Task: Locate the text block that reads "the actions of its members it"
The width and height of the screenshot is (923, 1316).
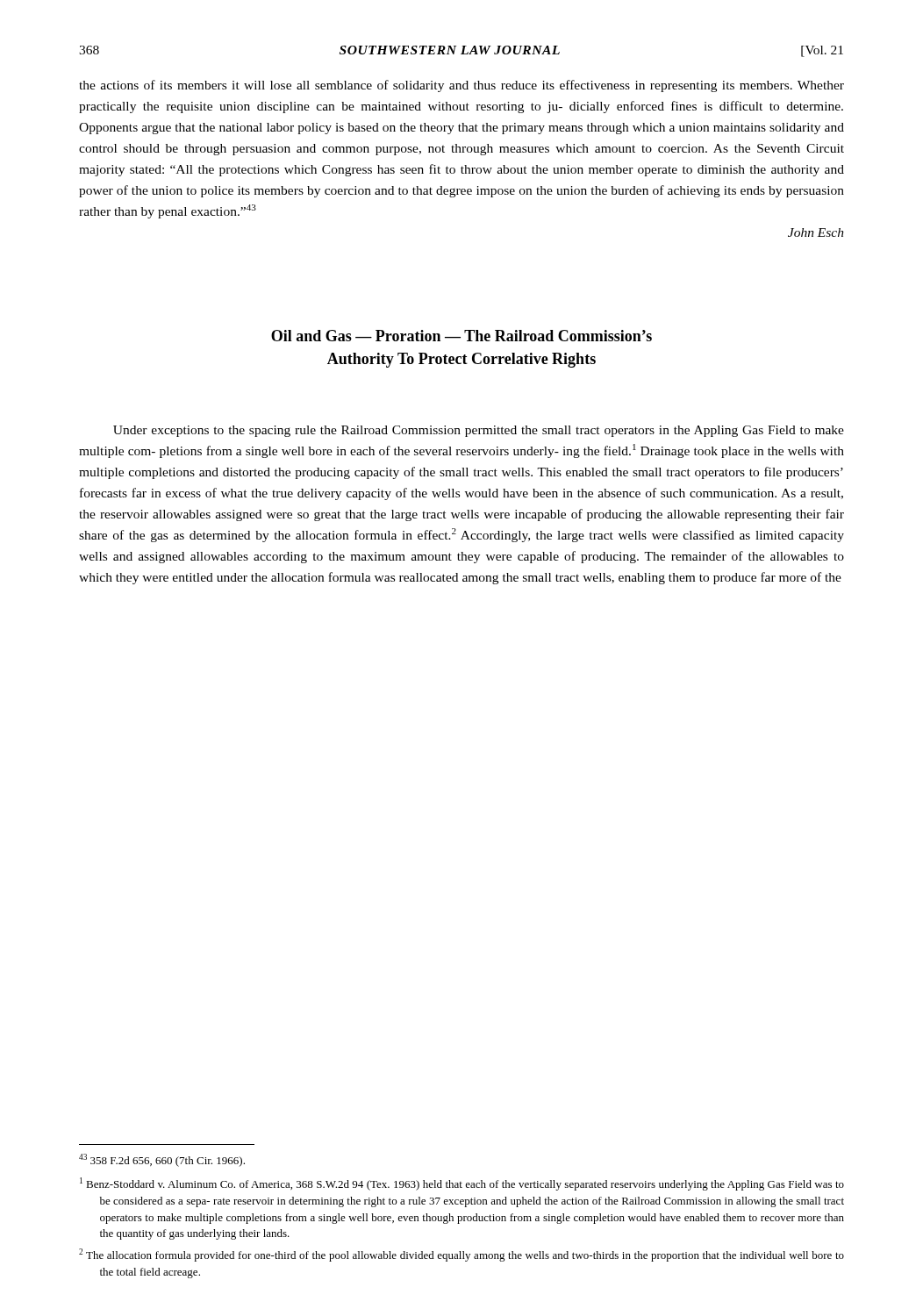Action: (462, 159)
